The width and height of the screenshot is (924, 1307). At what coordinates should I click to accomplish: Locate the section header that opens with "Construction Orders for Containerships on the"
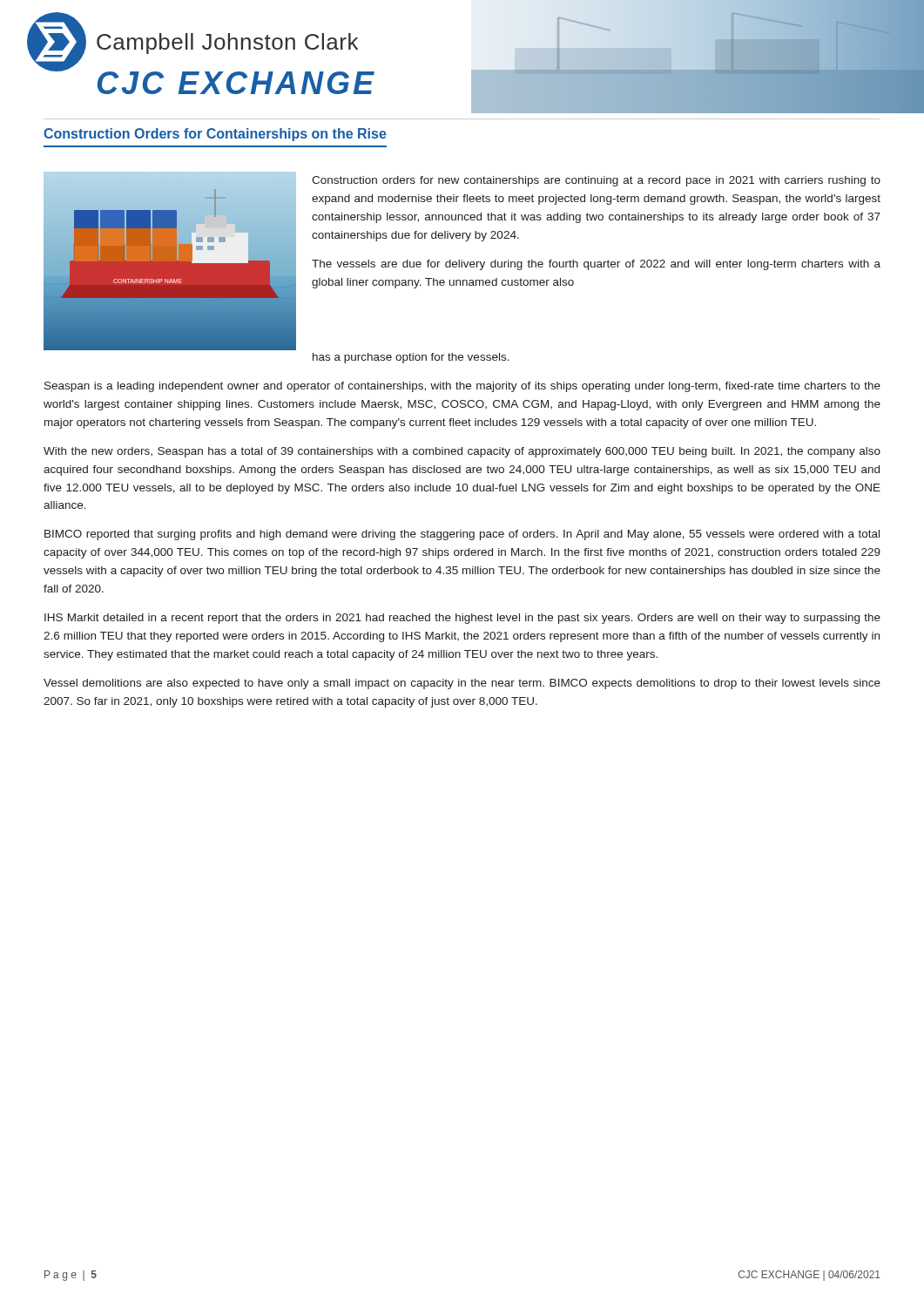[215, 137]
